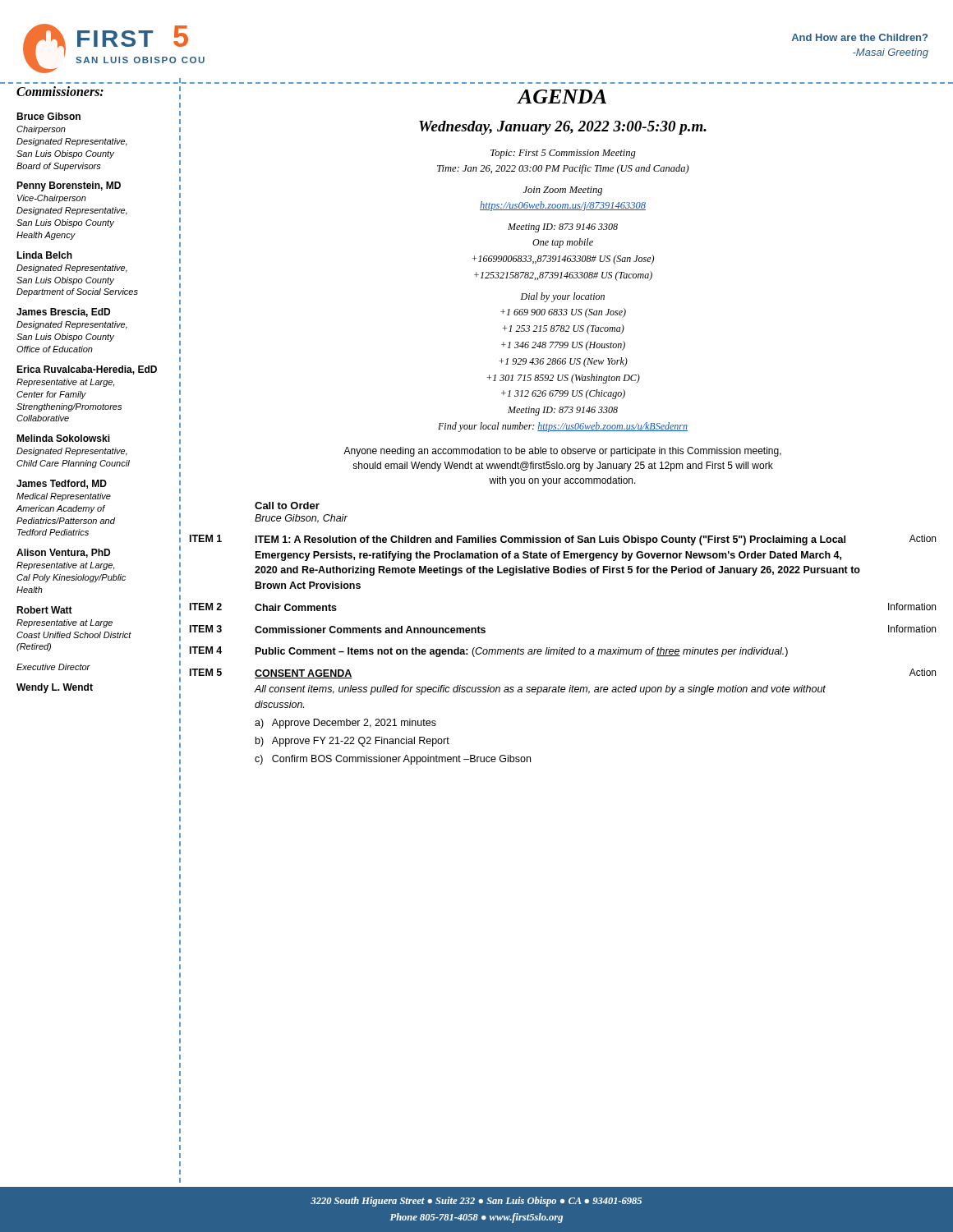Point to the block beginning "Penny Borenstein, MD Vice-Chairperson Designated"
Viewport: 953px width, 1232px height.
[99, 211]
